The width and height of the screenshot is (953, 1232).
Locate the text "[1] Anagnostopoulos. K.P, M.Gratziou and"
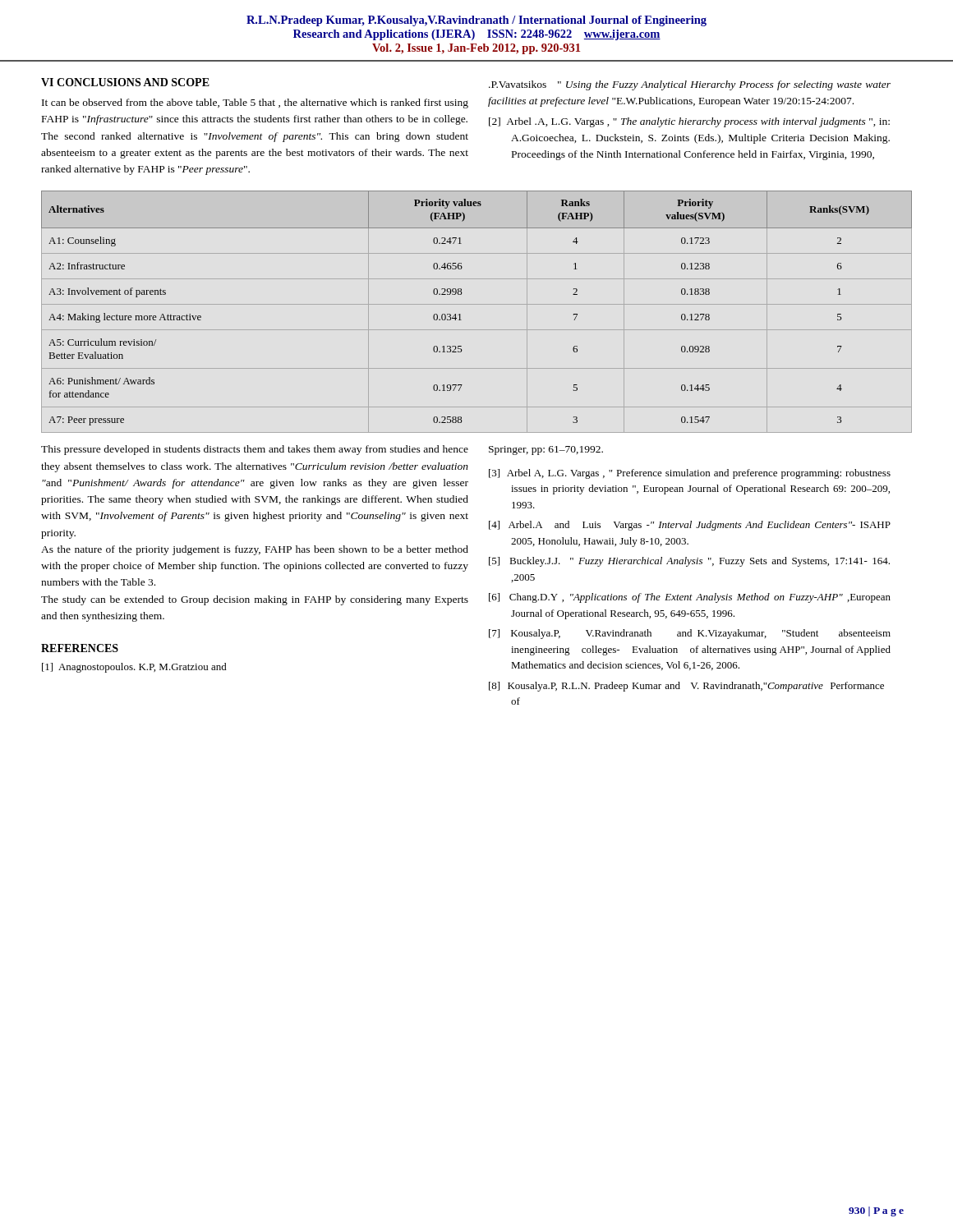click(134, 667)
